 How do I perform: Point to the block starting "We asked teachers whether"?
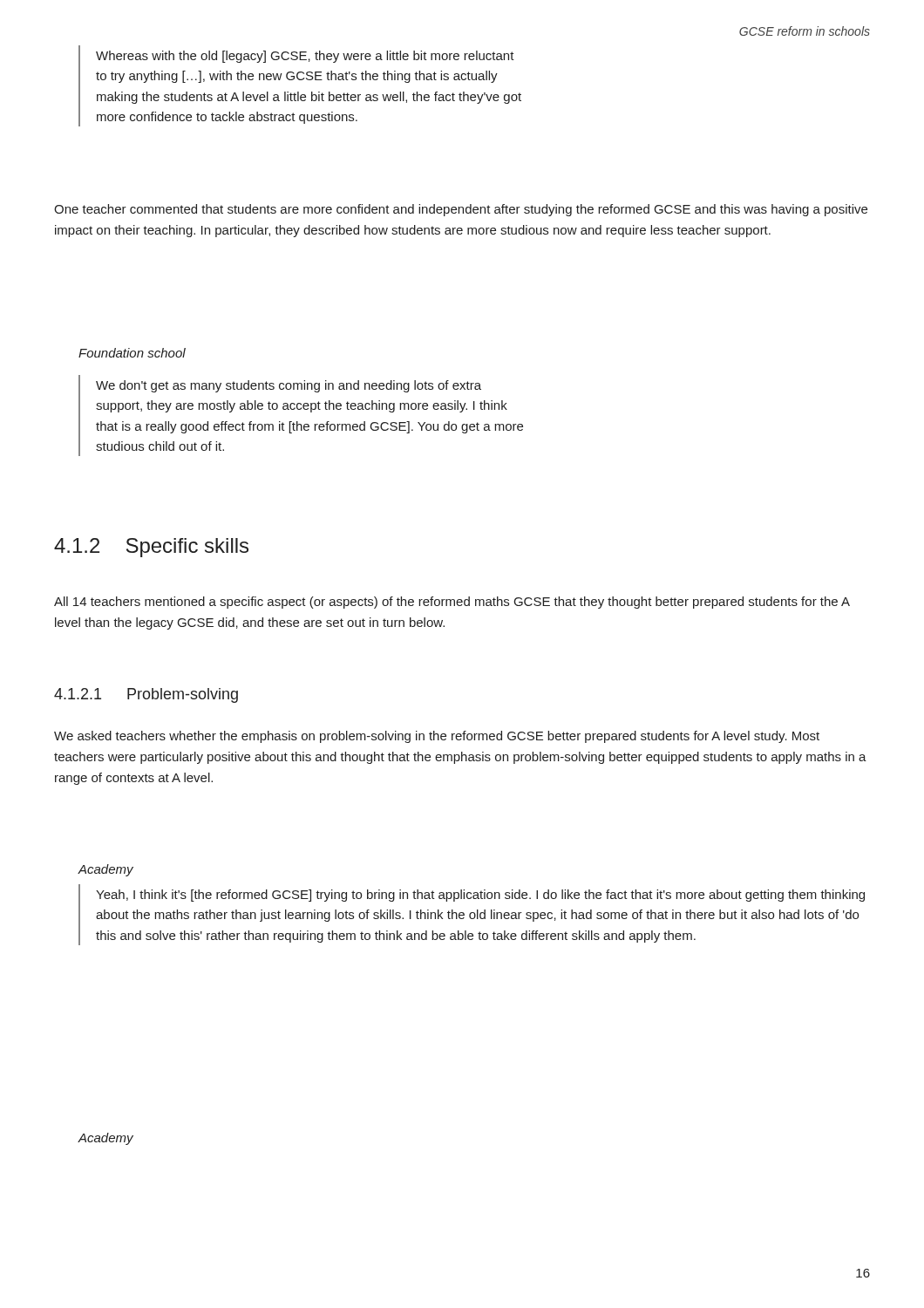click(x=462, y=757)
